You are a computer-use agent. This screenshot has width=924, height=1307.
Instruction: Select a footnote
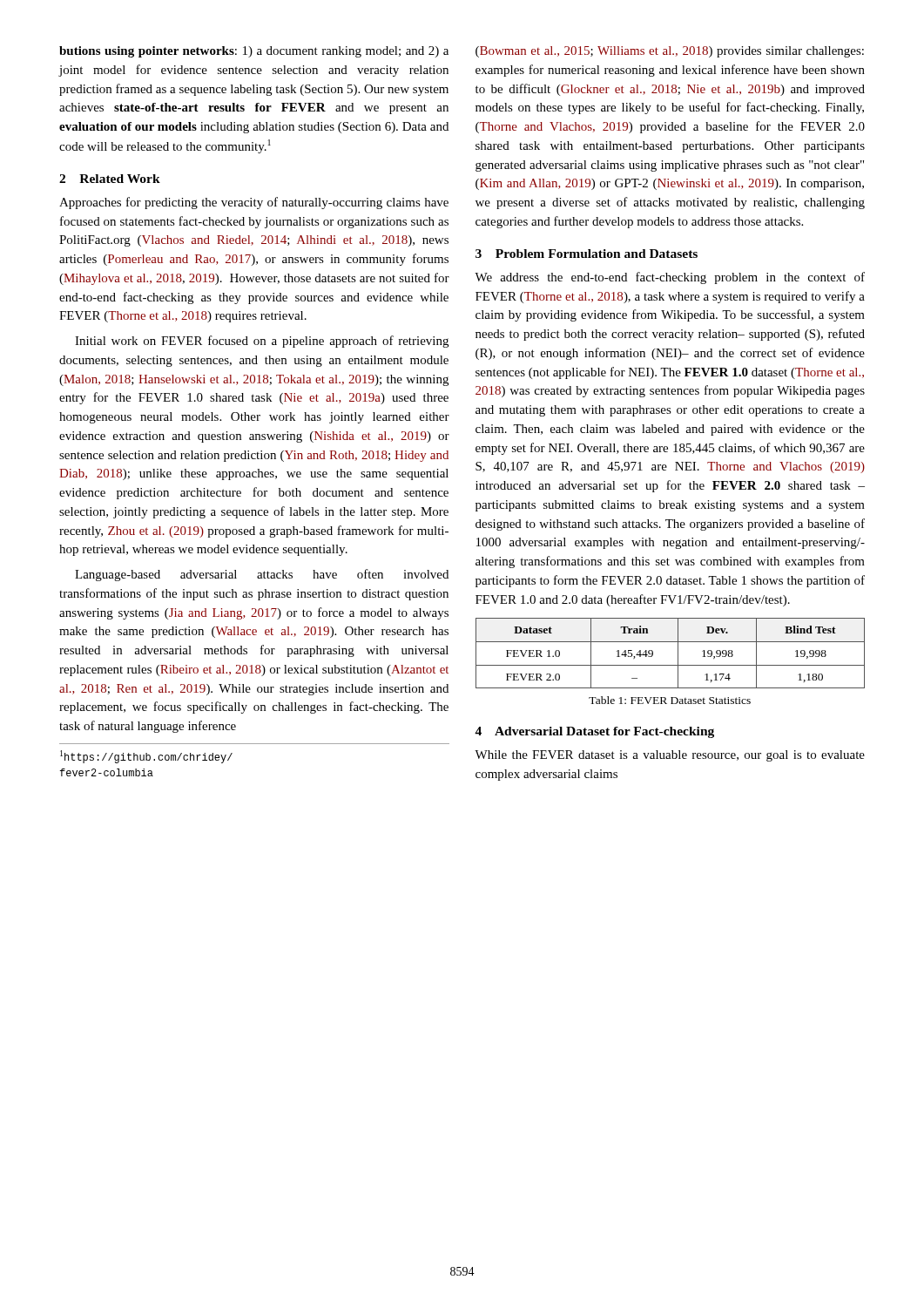click(146, 764)
